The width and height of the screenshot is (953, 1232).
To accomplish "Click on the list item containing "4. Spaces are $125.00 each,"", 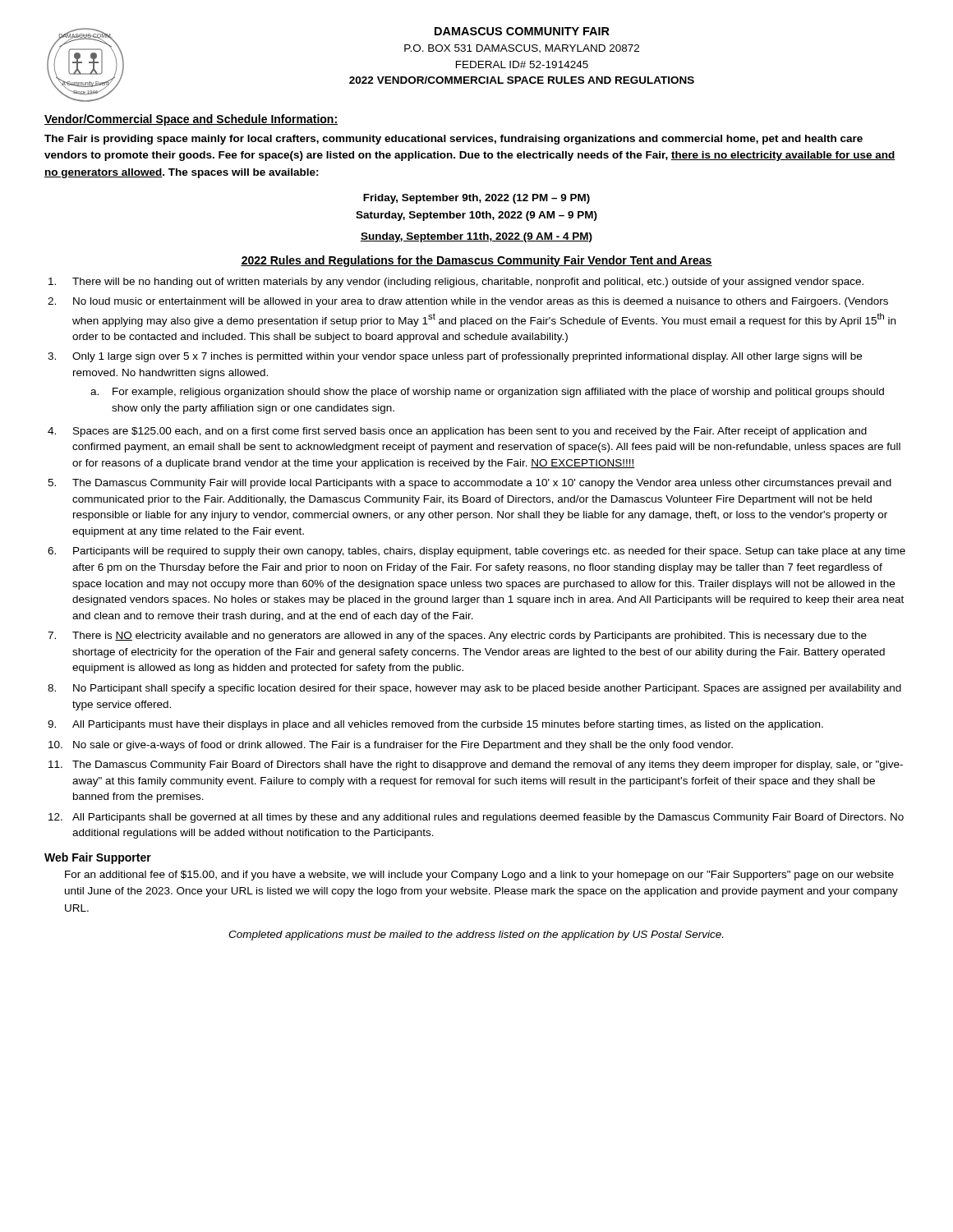I will (476, 447).
